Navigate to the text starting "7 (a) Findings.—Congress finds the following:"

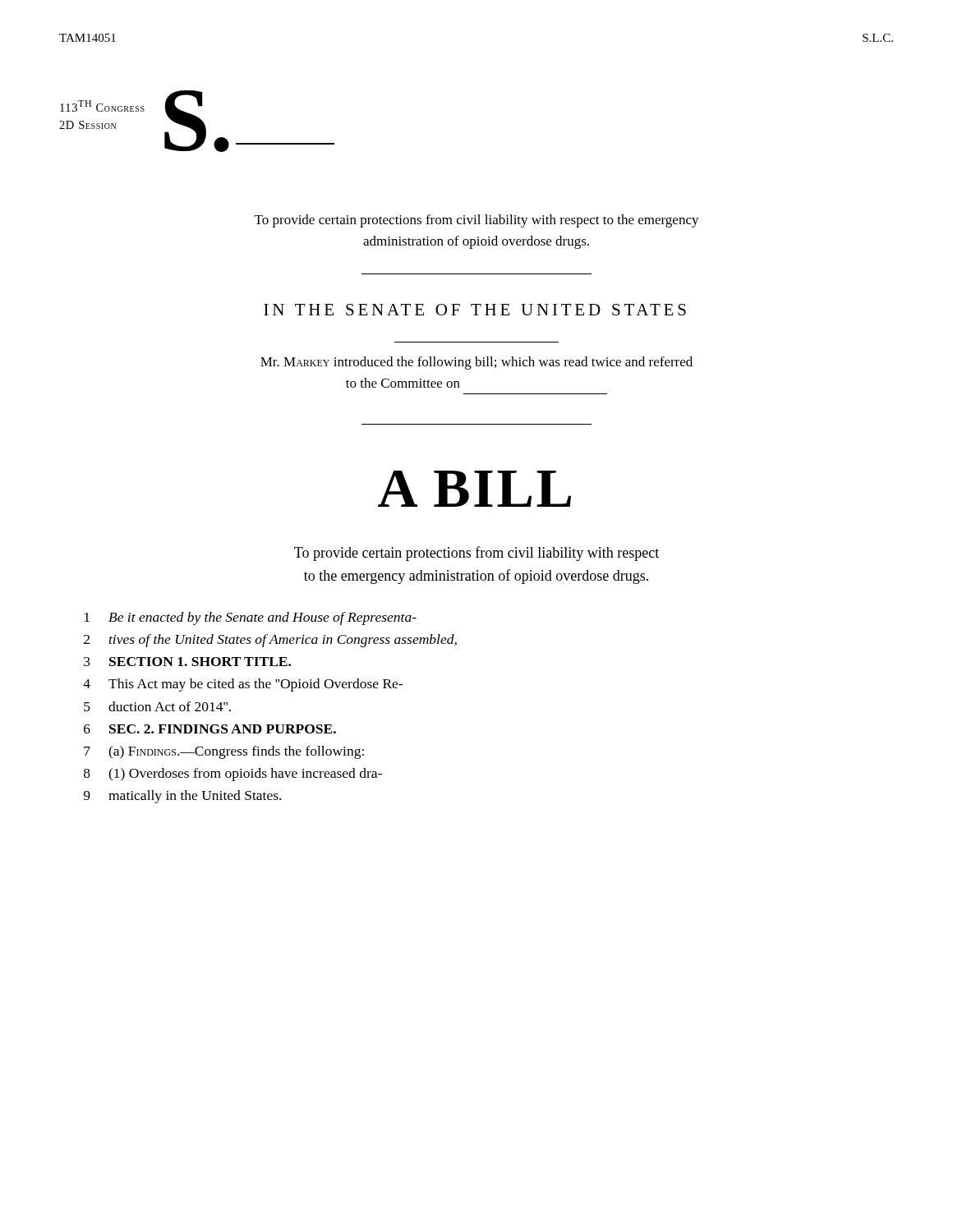[224, 752]
